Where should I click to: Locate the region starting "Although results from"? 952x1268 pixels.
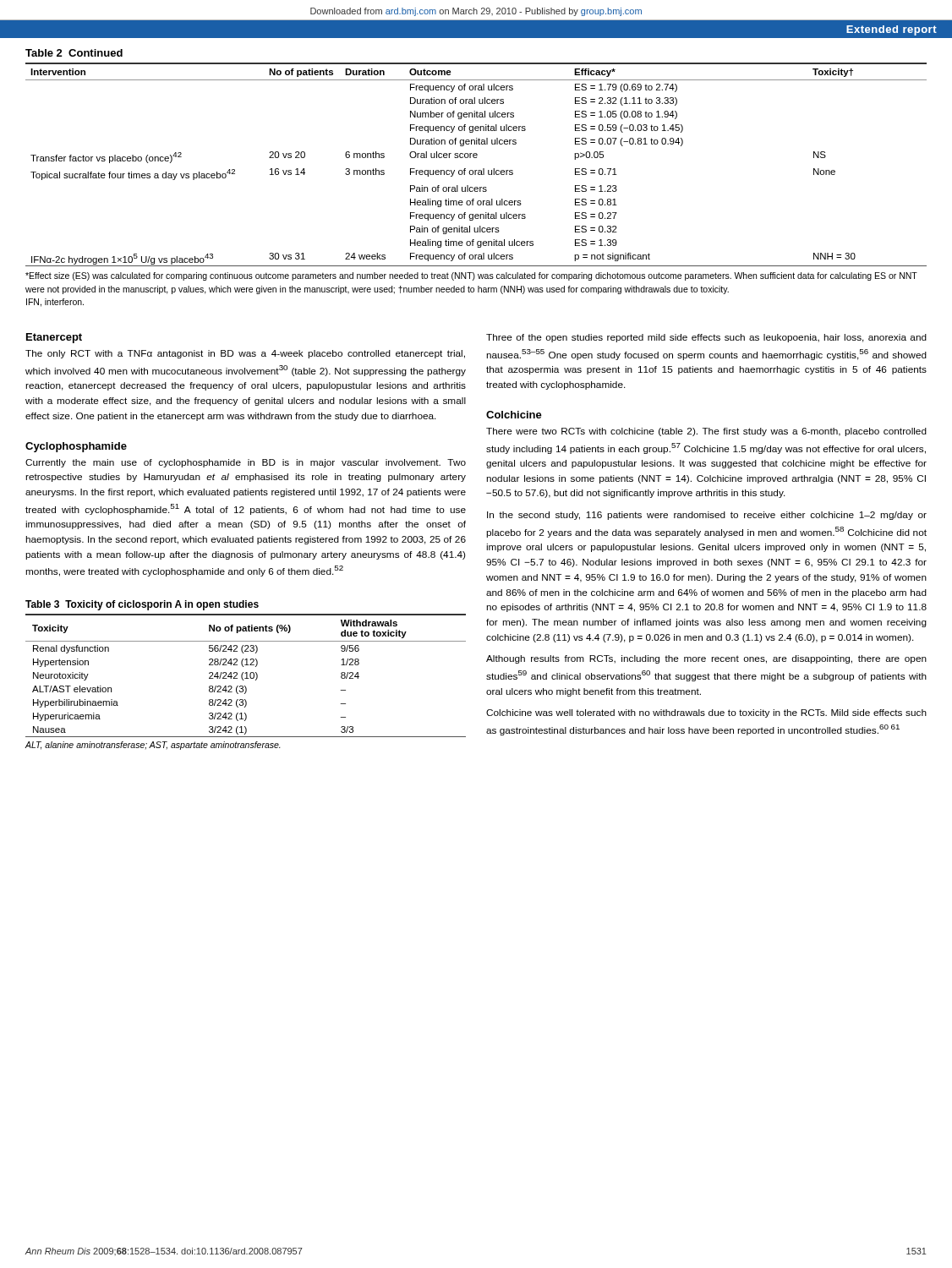coord(706,675)
